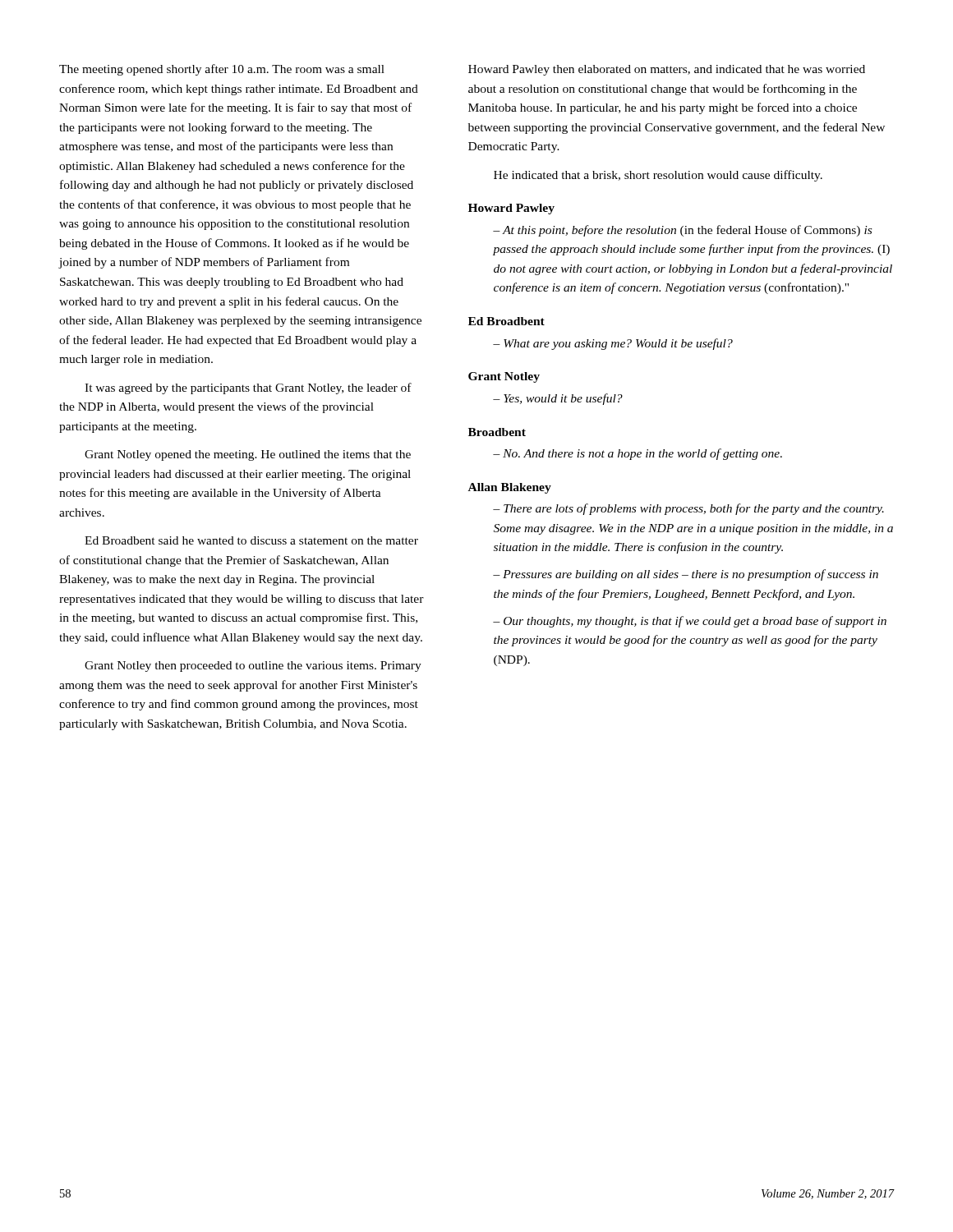Select the section header with the text "Allan Blakeney"
The width and height of the screenshot is (953, 1232).
pyautogui.click(x=510, y=488)
